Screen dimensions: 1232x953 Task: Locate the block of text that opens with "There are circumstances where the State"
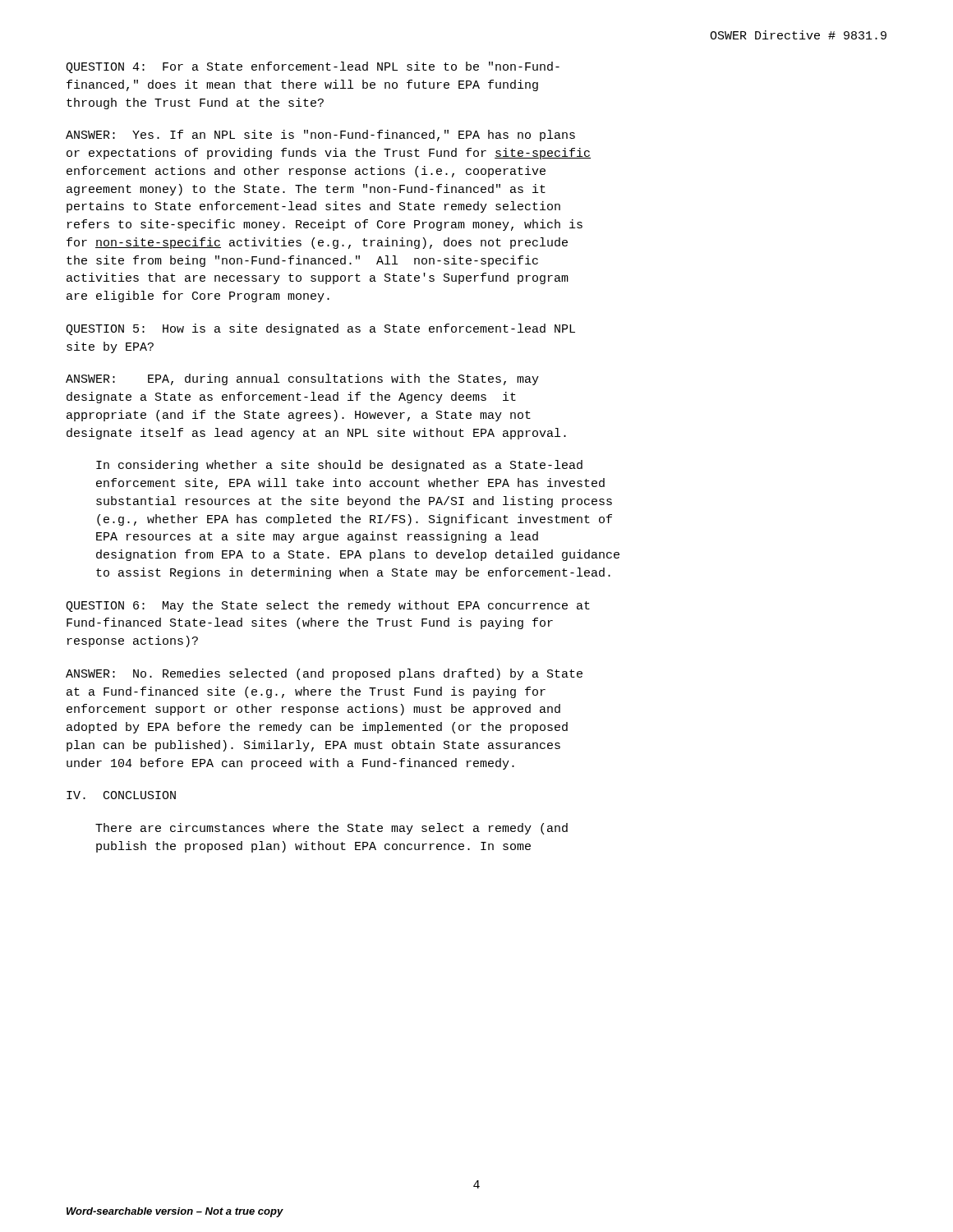[332, 838]
